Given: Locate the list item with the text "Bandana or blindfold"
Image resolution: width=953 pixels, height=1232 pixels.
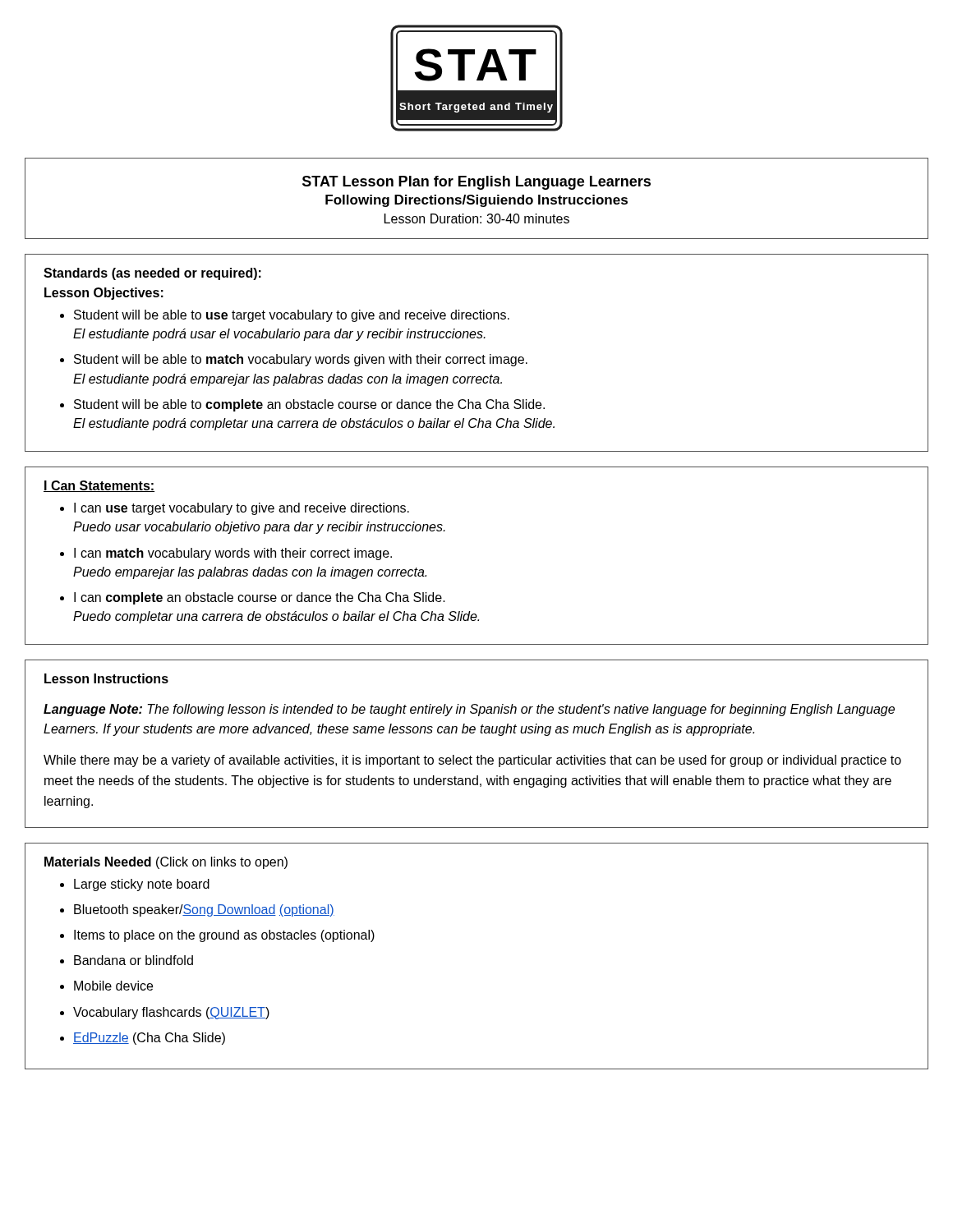Looking at the screenshot, I should [x=133, y=961].
